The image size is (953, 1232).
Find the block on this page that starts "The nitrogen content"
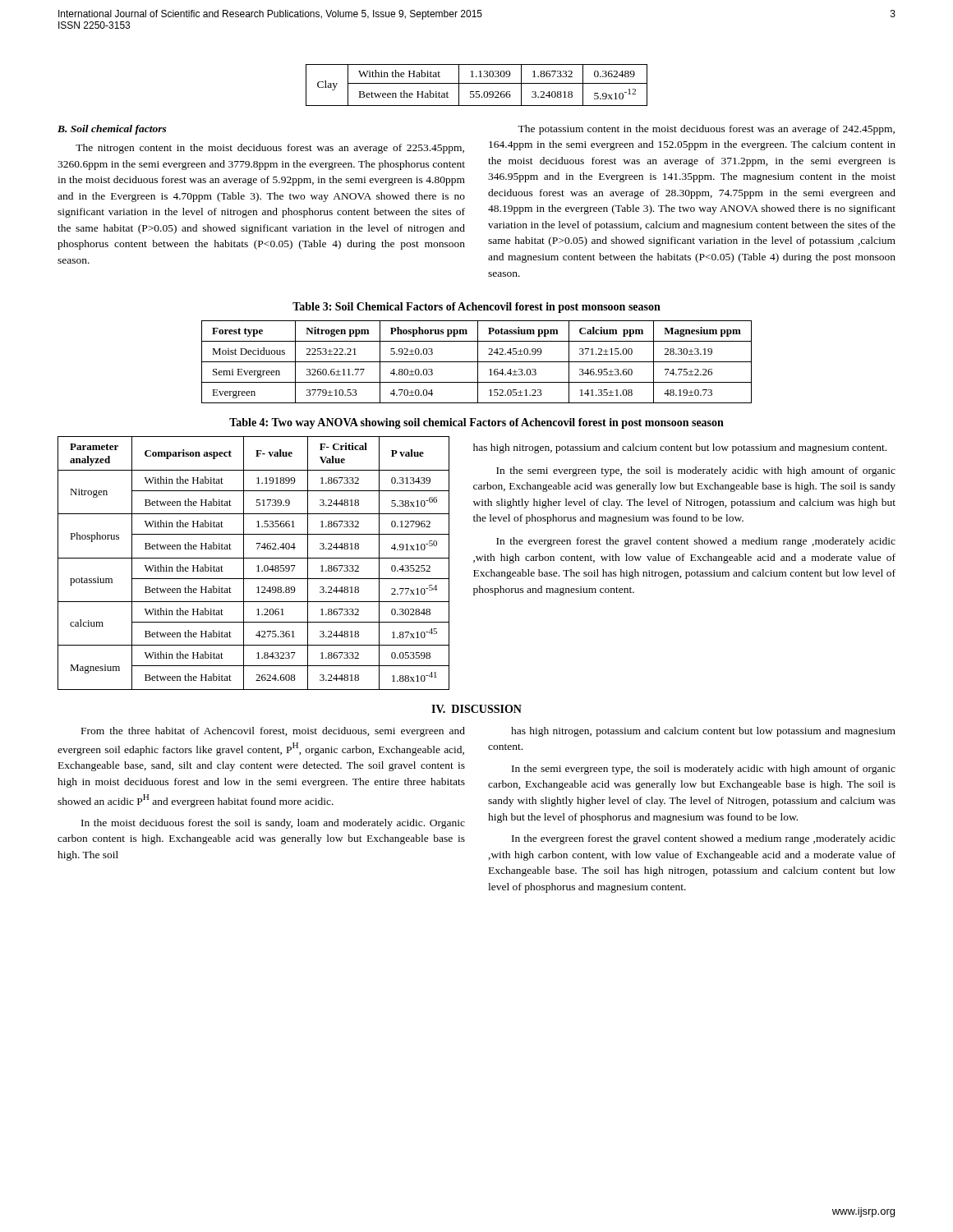pyautogui.click(x=261, y=204)
